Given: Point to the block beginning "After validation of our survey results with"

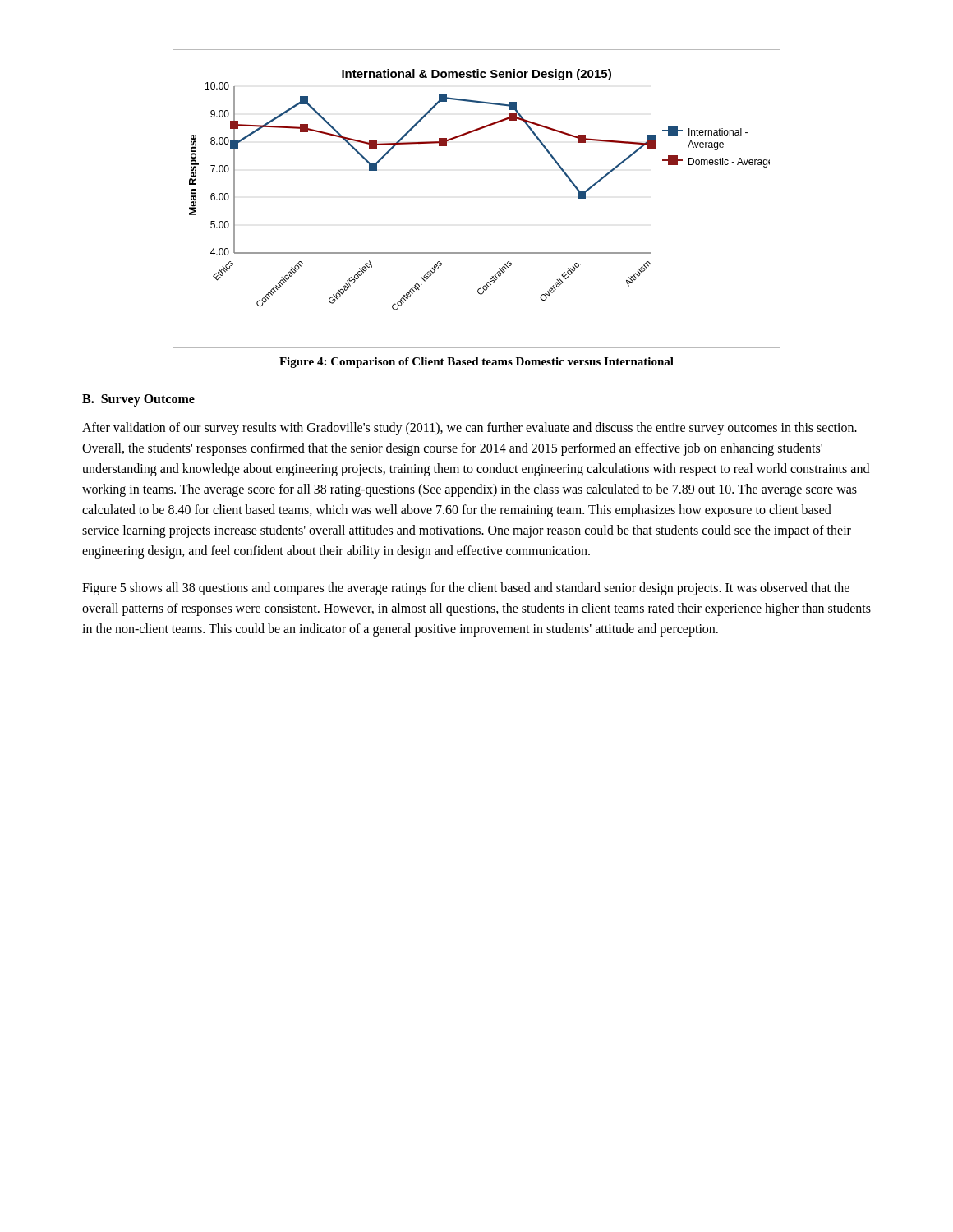Looking at the screenshot, I should click(x=476, y=489).
